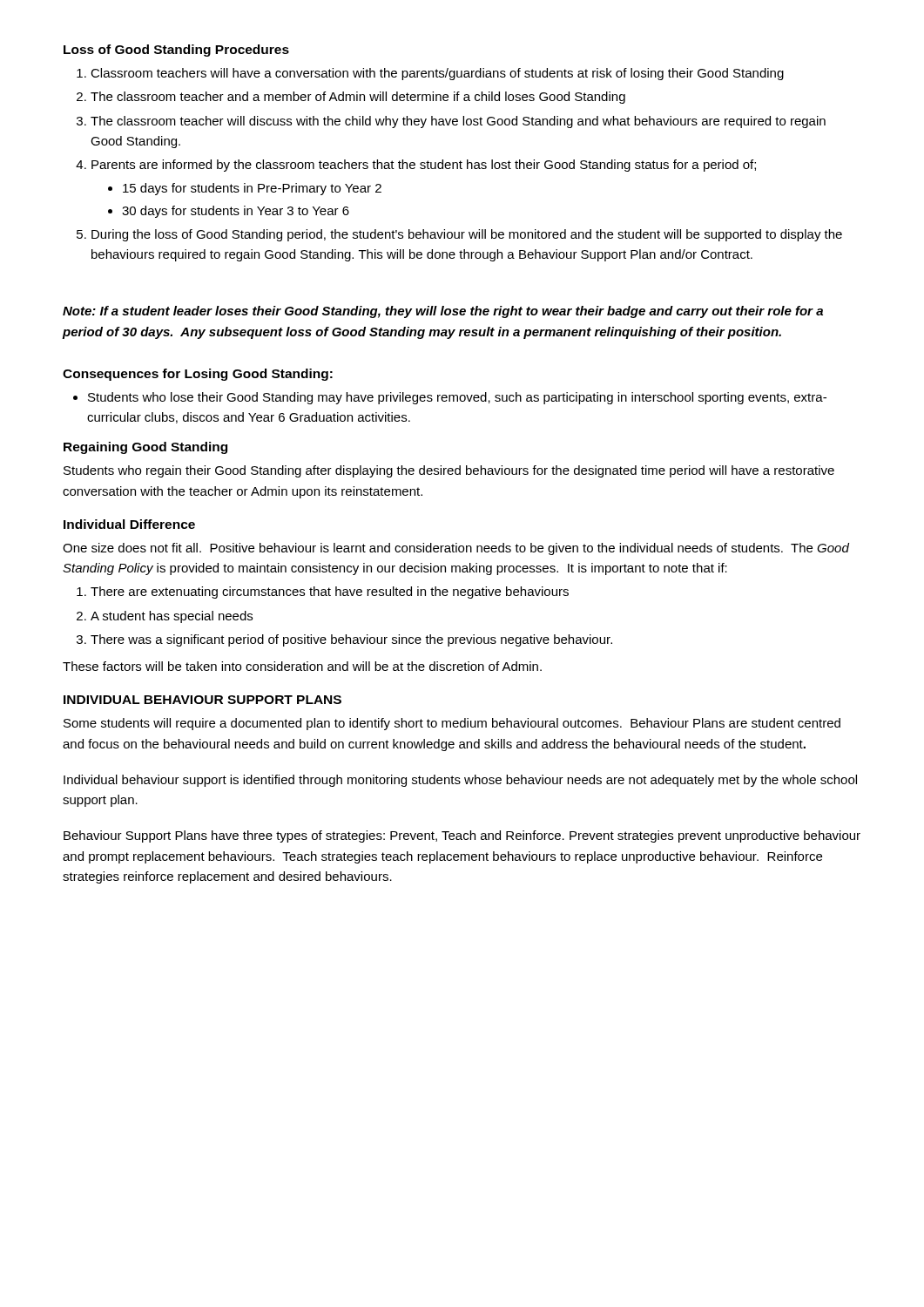
Task: Point to the block beginning "Students who lose their Good Standing"
Action: 457,407
